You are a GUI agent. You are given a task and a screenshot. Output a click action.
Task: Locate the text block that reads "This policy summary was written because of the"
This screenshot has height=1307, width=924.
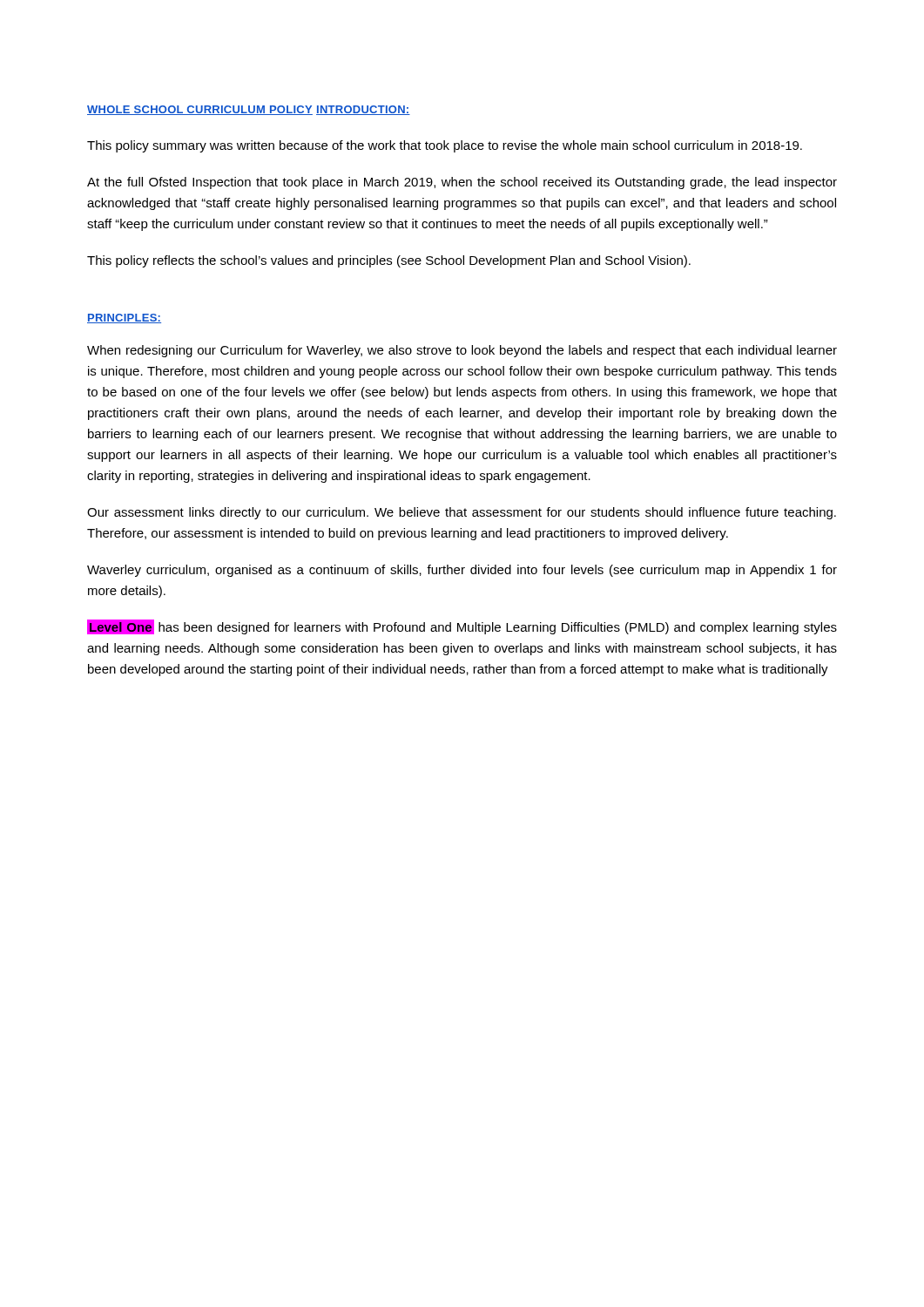tap(445, 145)
